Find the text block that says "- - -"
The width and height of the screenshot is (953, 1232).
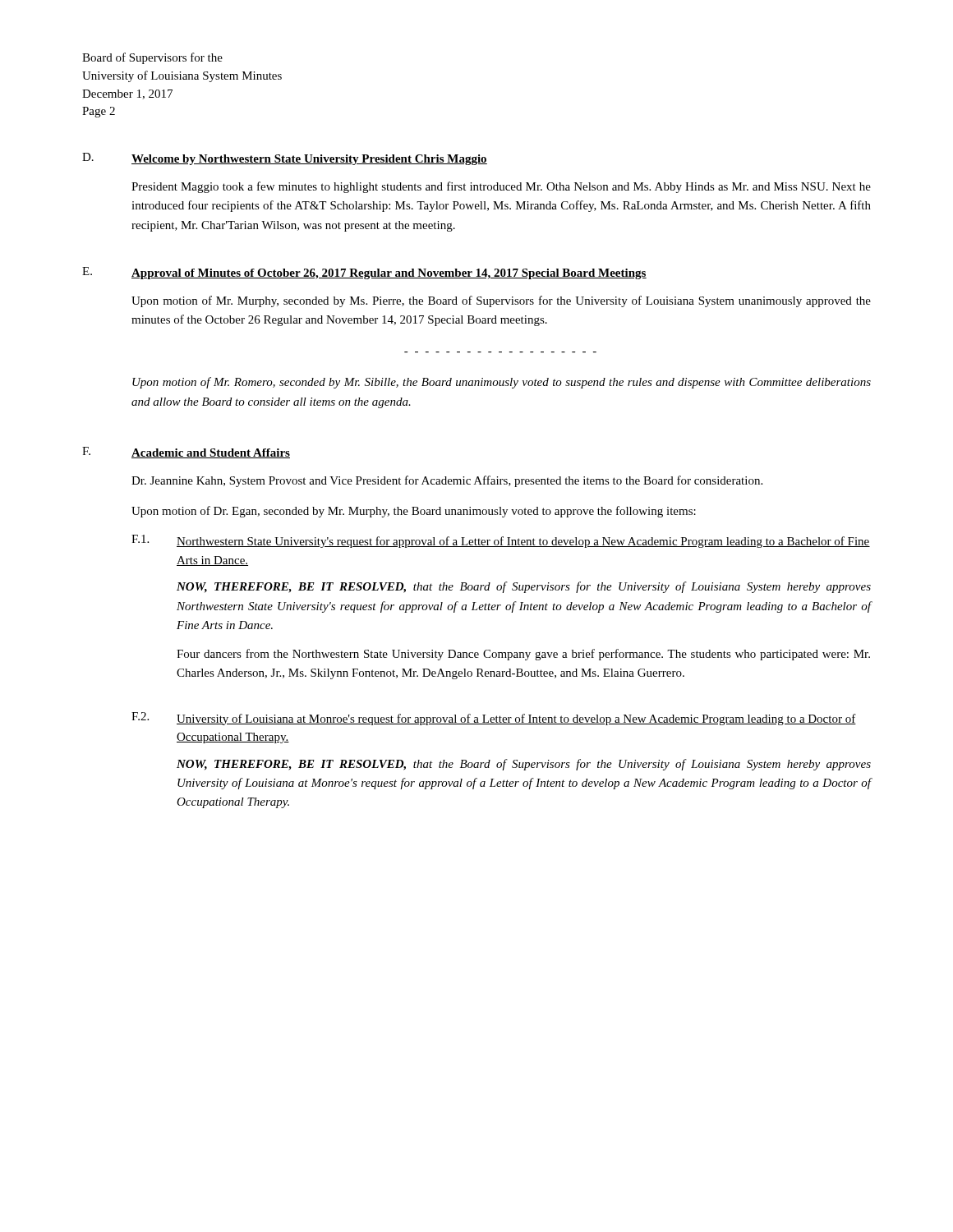coord(501,351)
